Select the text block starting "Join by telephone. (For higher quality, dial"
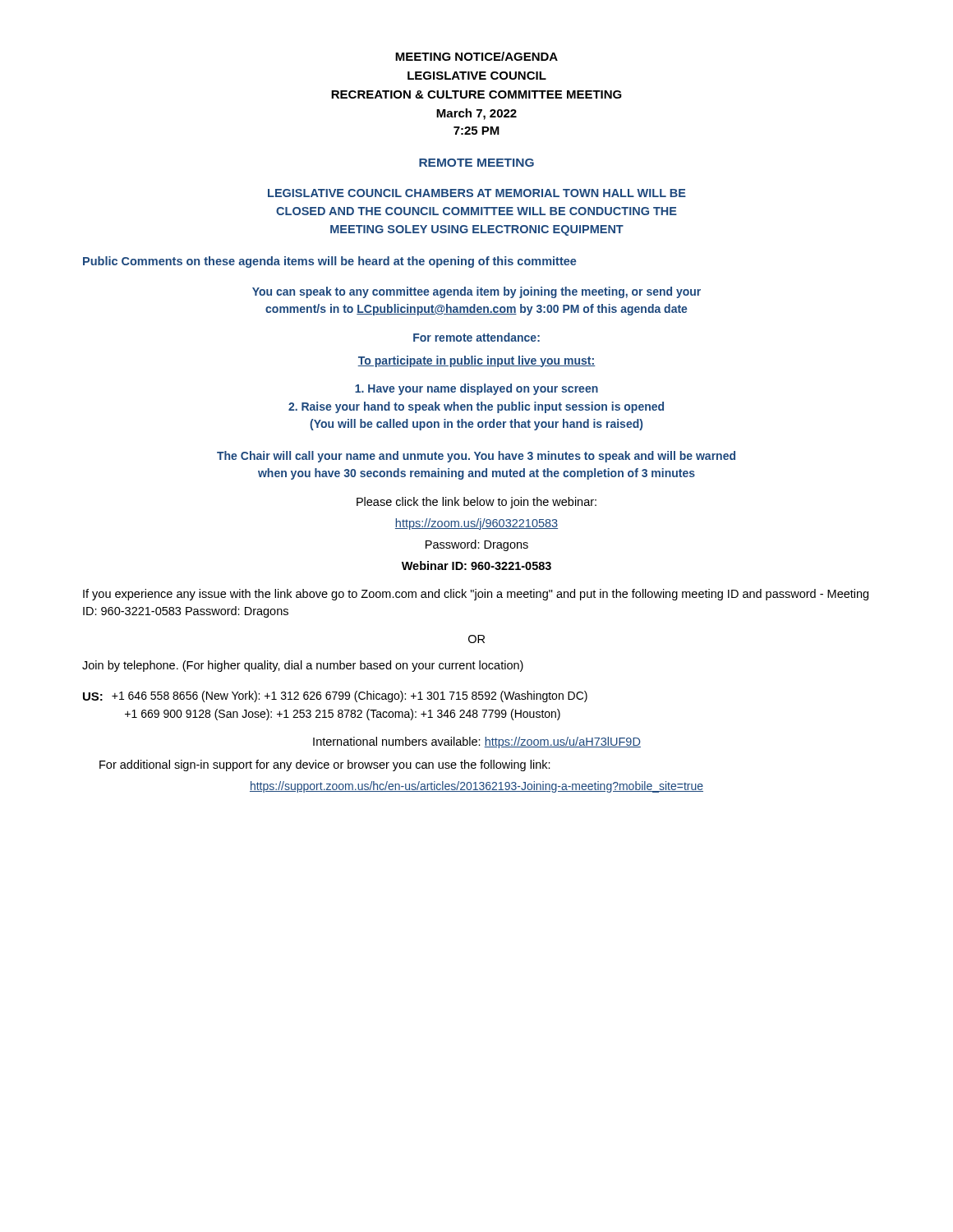This screenshot has width=953, height=1232. 303,665
